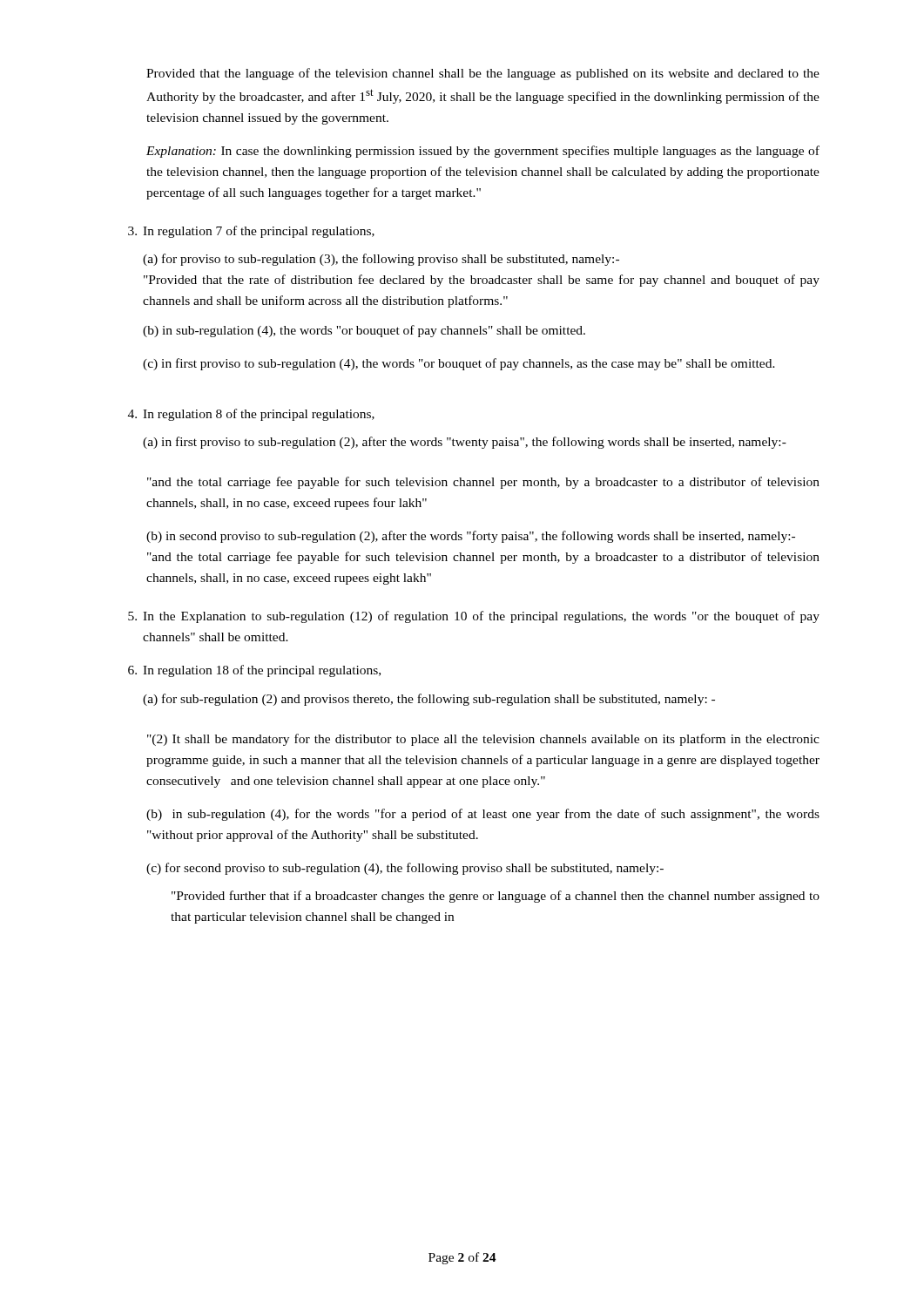This screenshot has width=924, height=1307.
Task: Select the block starting "(c) for second proviso to sub-regulation (4), the"
Action: tap(483, 892)
